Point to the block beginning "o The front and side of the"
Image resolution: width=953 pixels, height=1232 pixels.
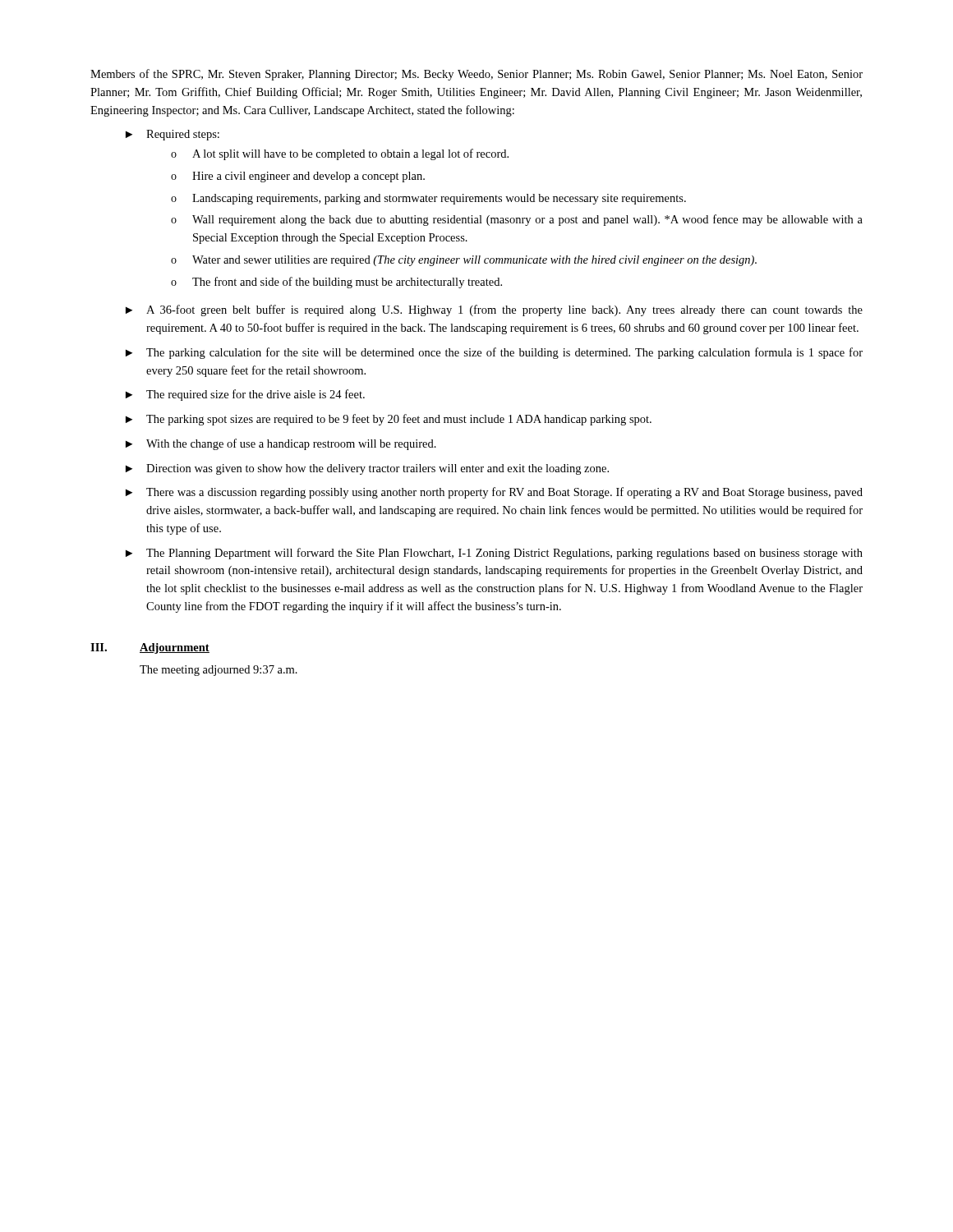(x=336, y=283)
